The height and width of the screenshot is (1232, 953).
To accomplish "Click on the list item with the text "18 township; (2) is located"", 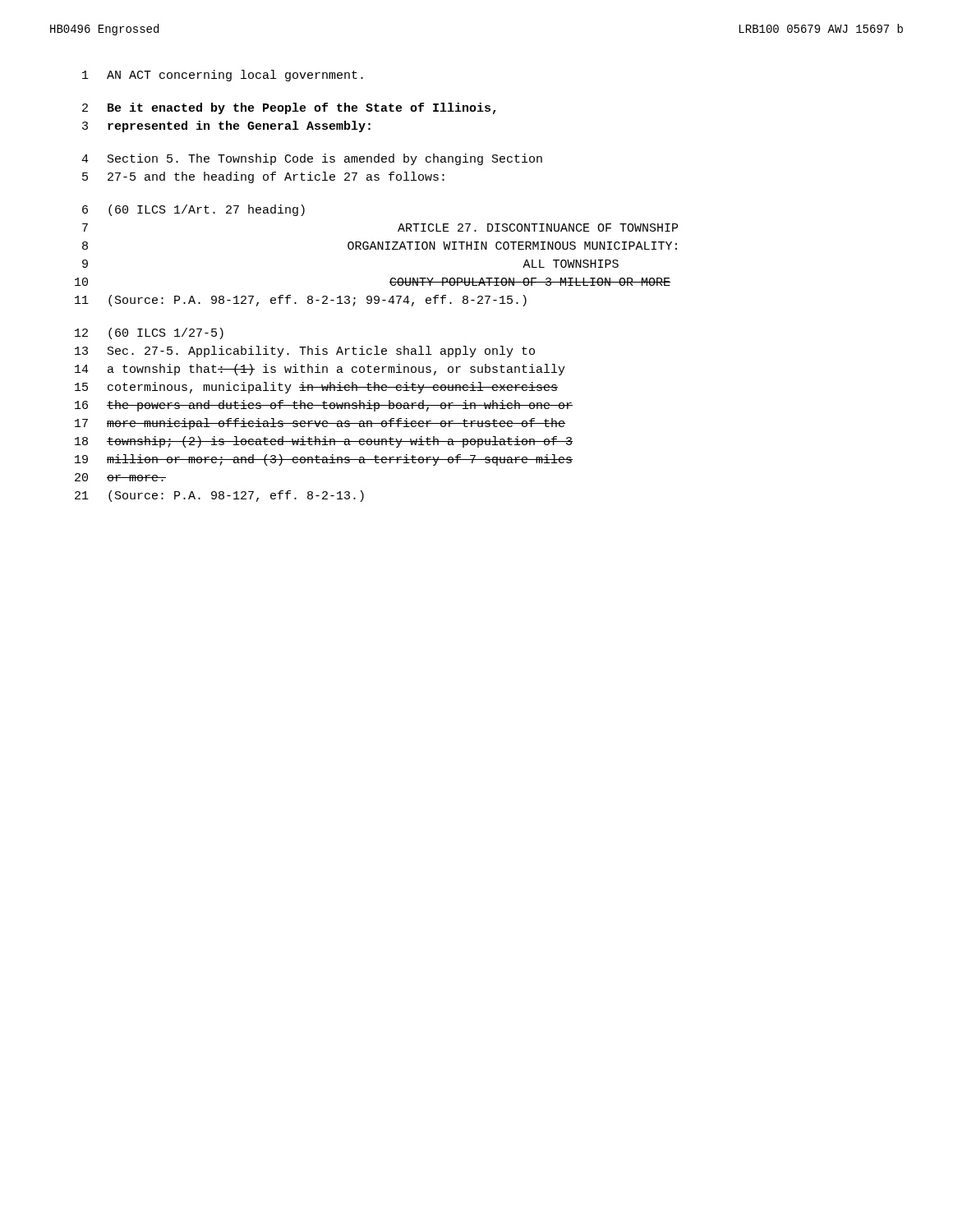I will [x=476, y=443].
